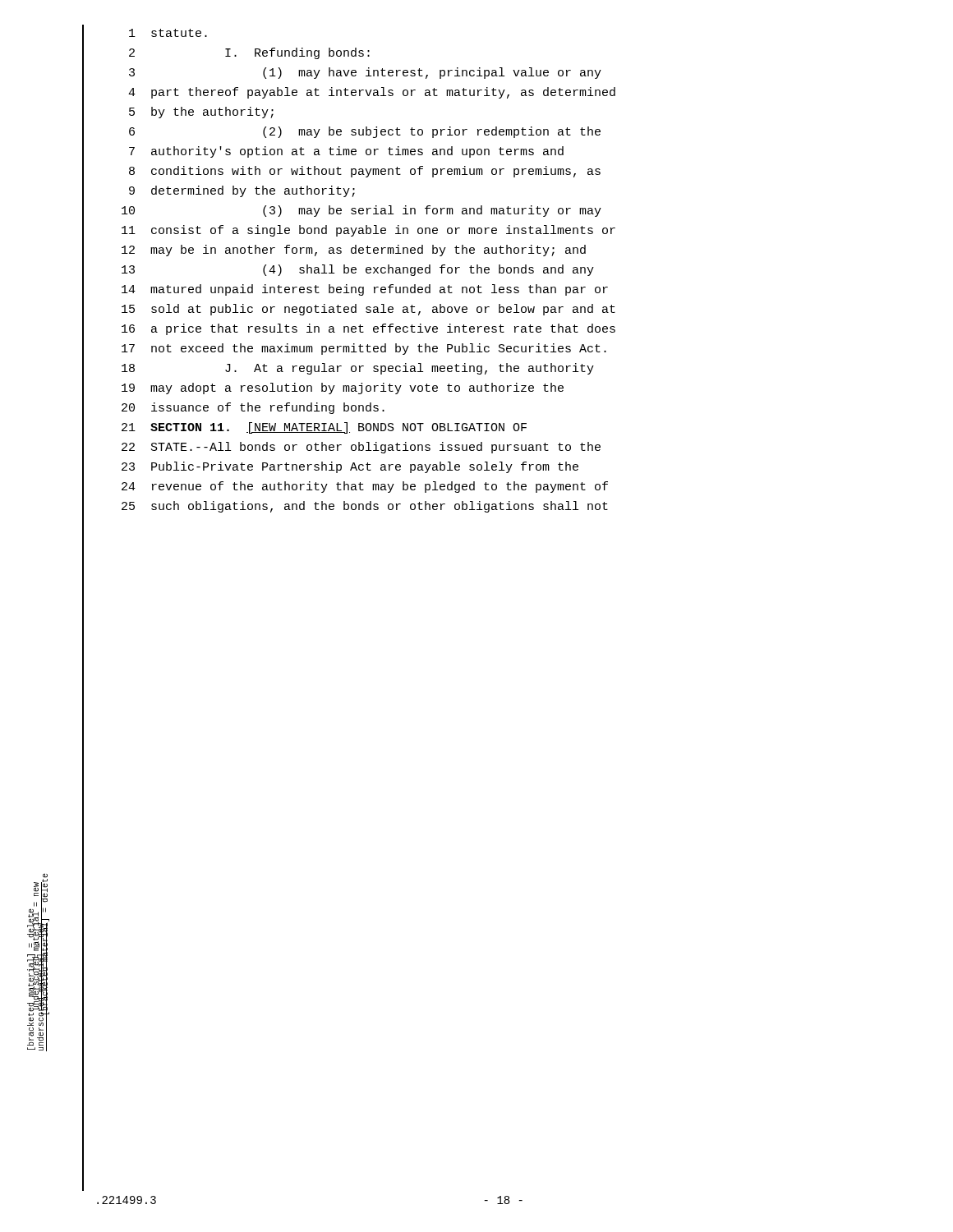Click on the text starting "22 STATE.--All bonds or other obligations issued pursuant"
The width and height of the screenshot is (953, 1232).
coord(505,448)
